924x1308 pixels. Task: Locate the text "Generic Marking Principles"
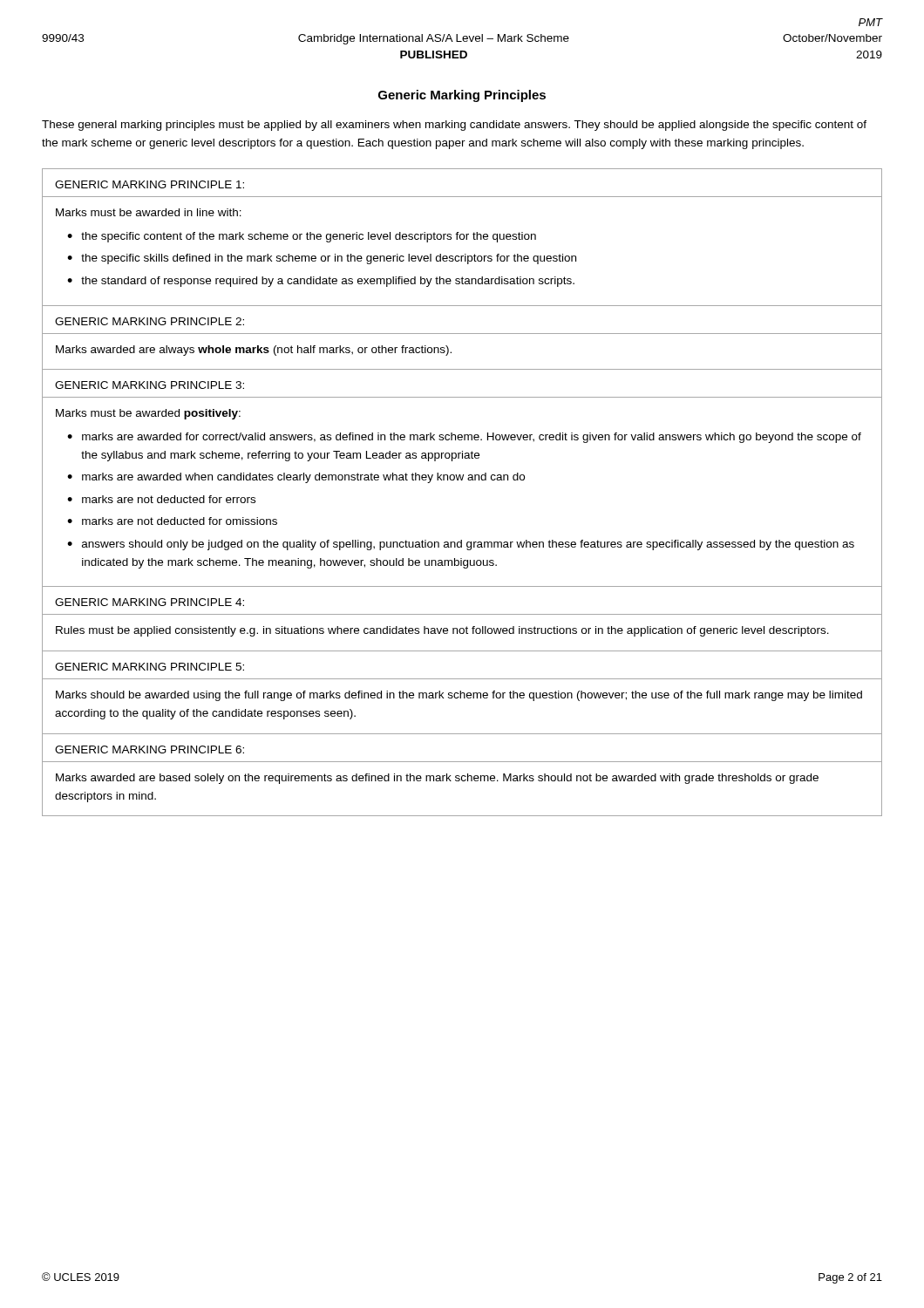tap(462, 95)
